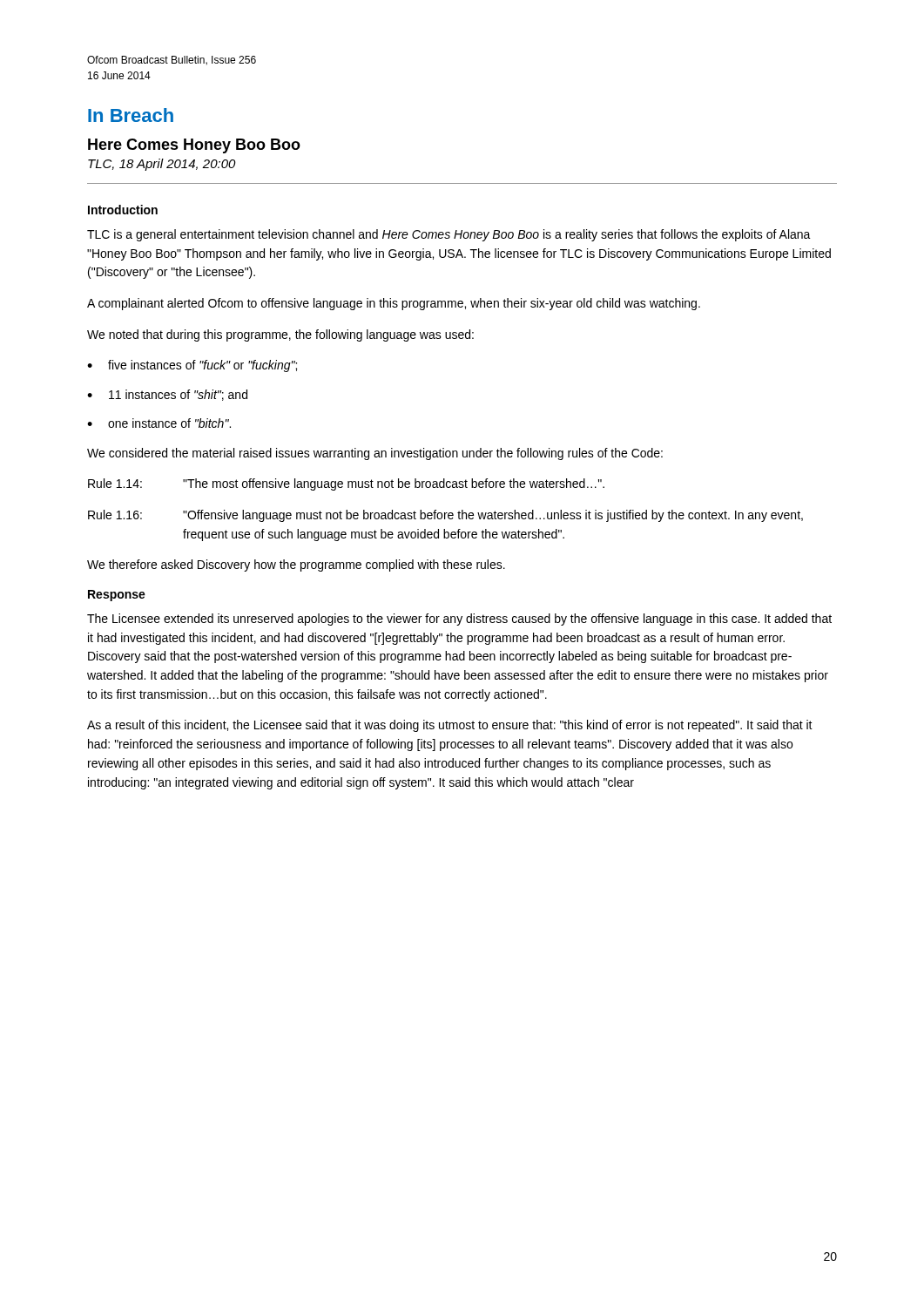The height and width of the screenshot is (1307, 924).
Task: Find the block on this page that starts "As a result of this incident, the"
Action: [x=450, y=754]
